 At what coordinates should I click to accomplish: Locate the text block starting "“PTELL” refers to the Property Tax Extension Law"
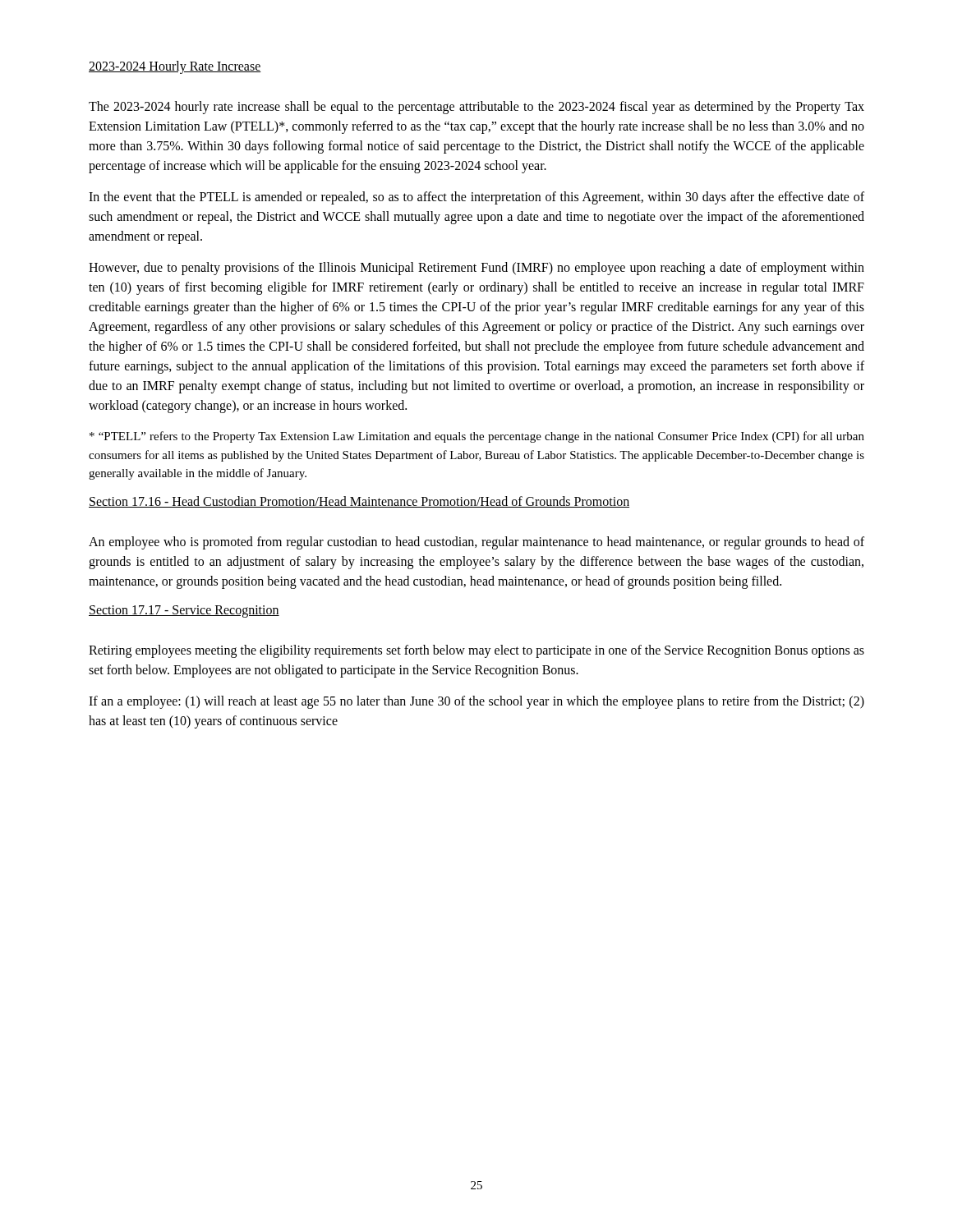coord(476,455)
